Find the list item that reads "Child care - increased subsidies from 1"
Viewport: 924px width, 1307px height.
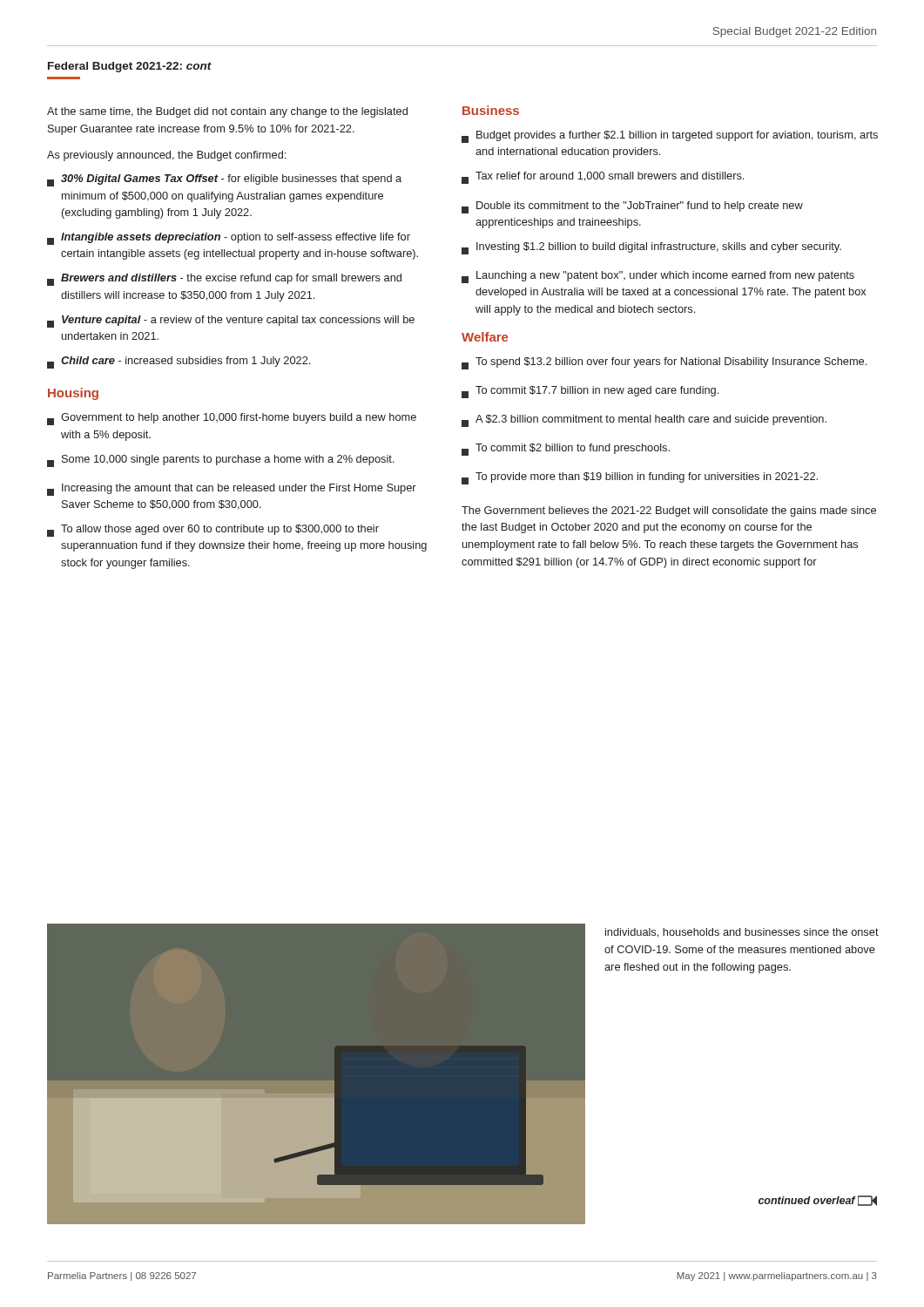[x=179, y=363]
